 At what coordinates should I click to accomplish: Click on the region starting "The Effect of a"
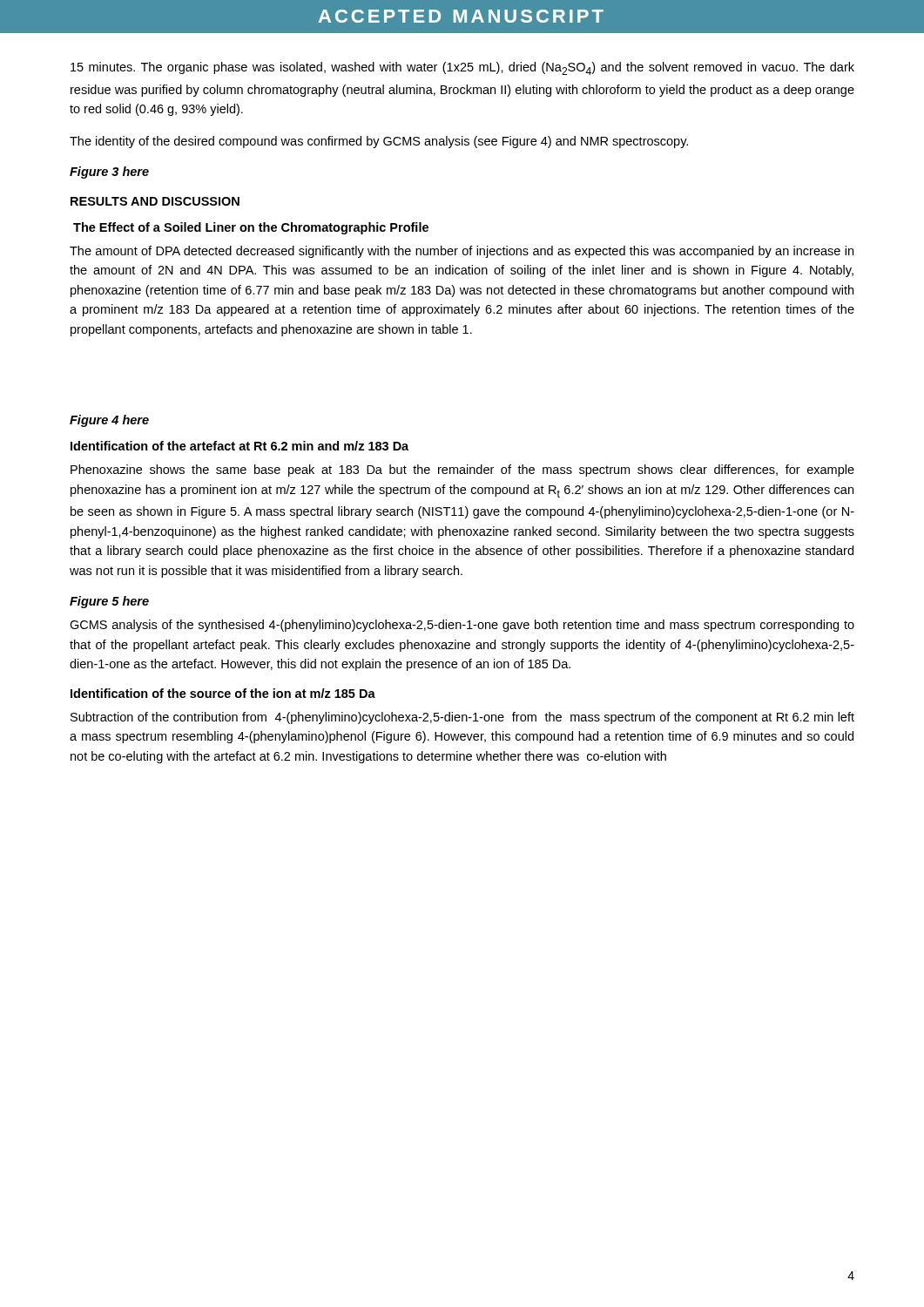coord(249,227)
